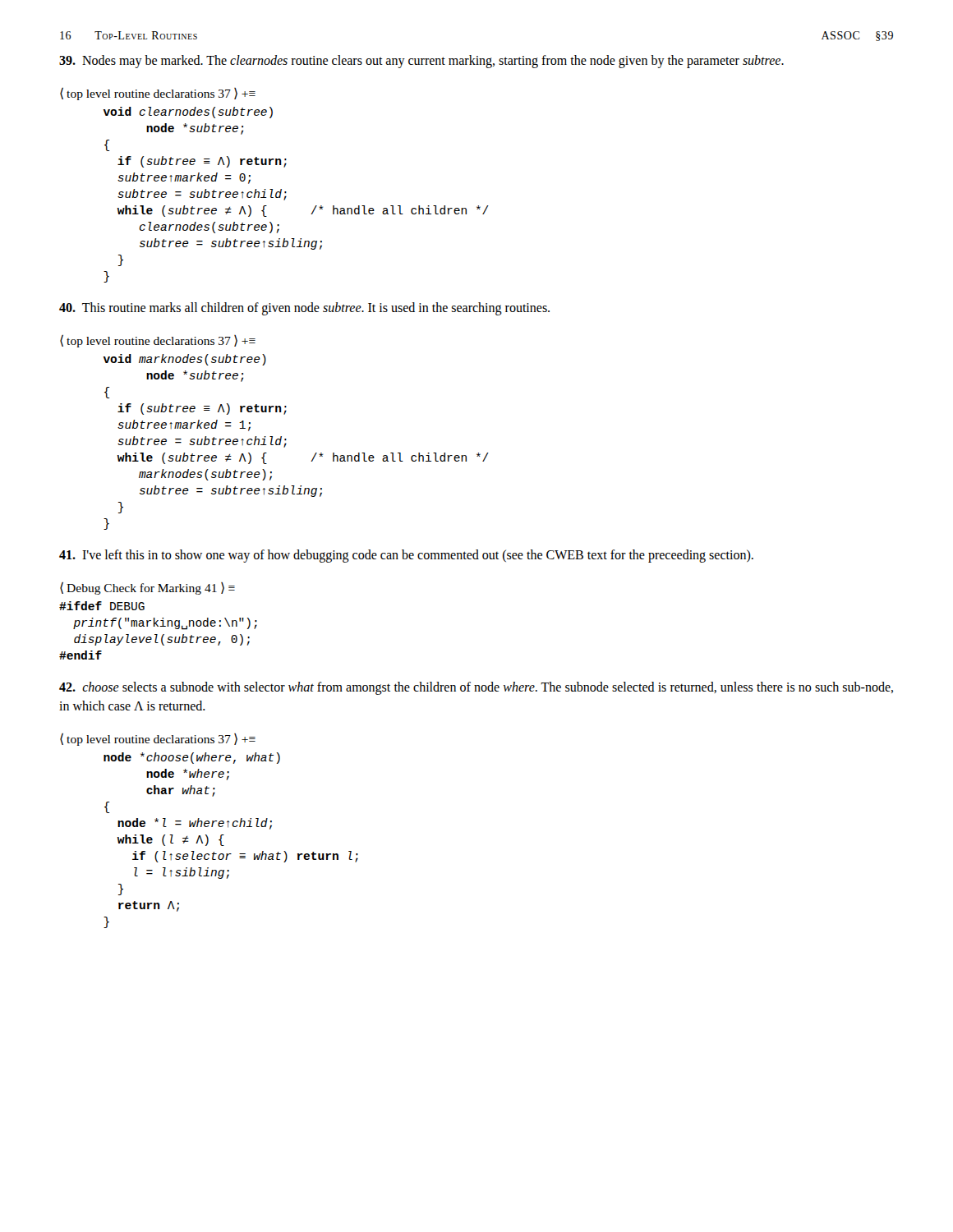953x1232 pixels.
Task: Find the block starting "This routine marks all children of"
Action: point(476,308)
